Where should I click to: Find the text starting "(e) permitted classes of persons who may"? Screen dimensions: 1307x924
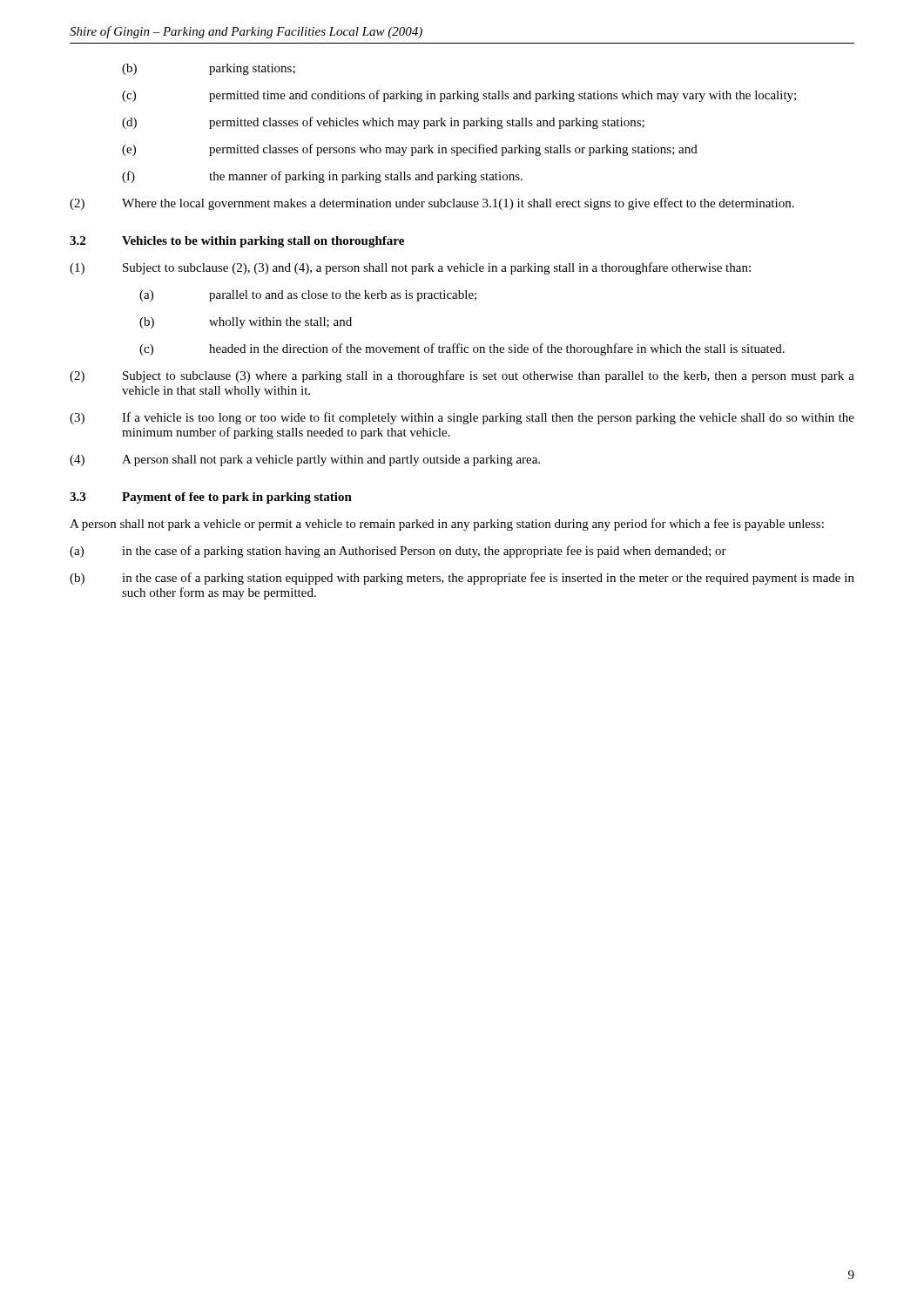pos(462,149)
